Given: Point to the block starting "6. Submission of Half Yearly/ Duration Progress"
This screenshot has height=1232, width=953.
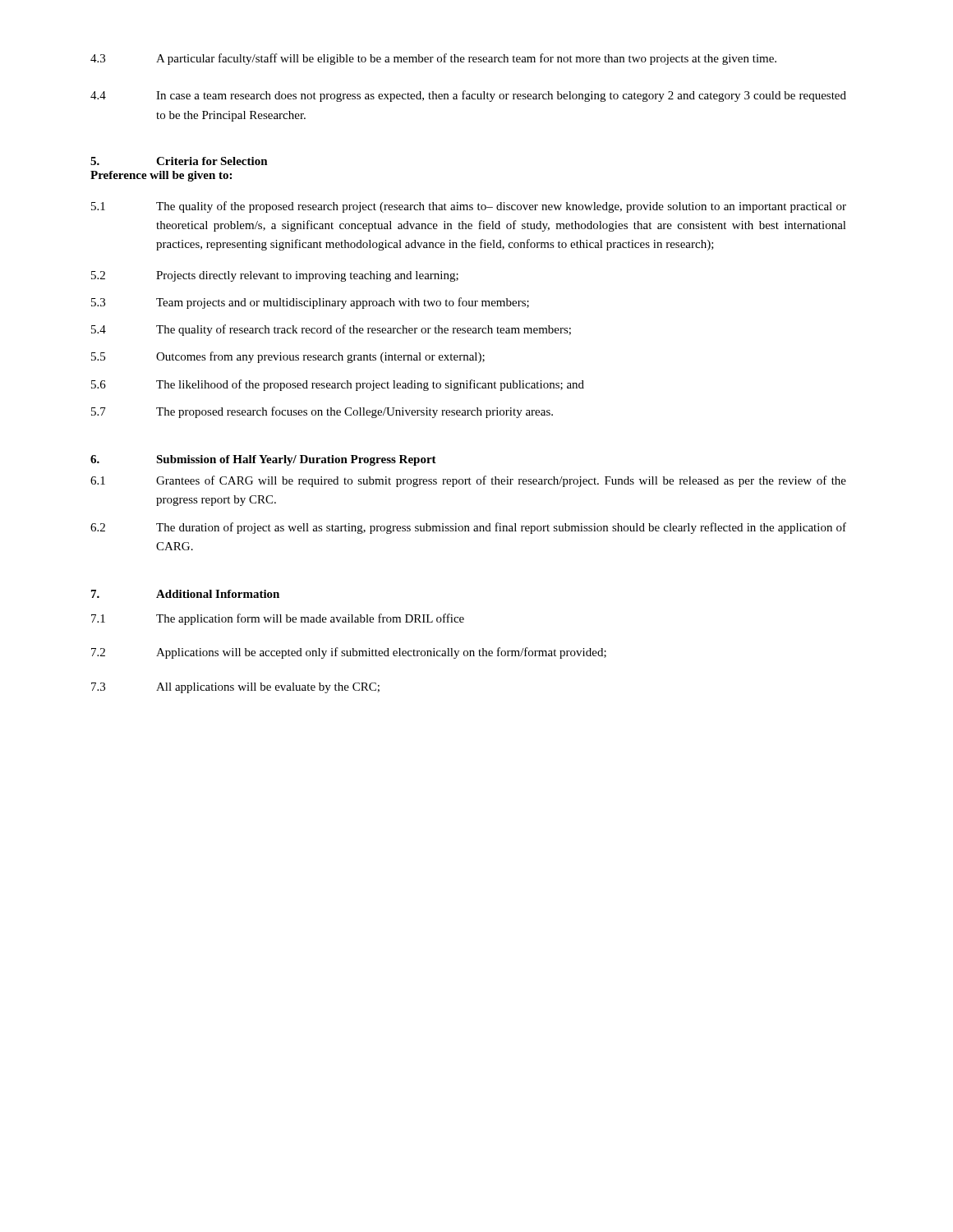Looking at the screenshot, I should click(x=263, y=460).
